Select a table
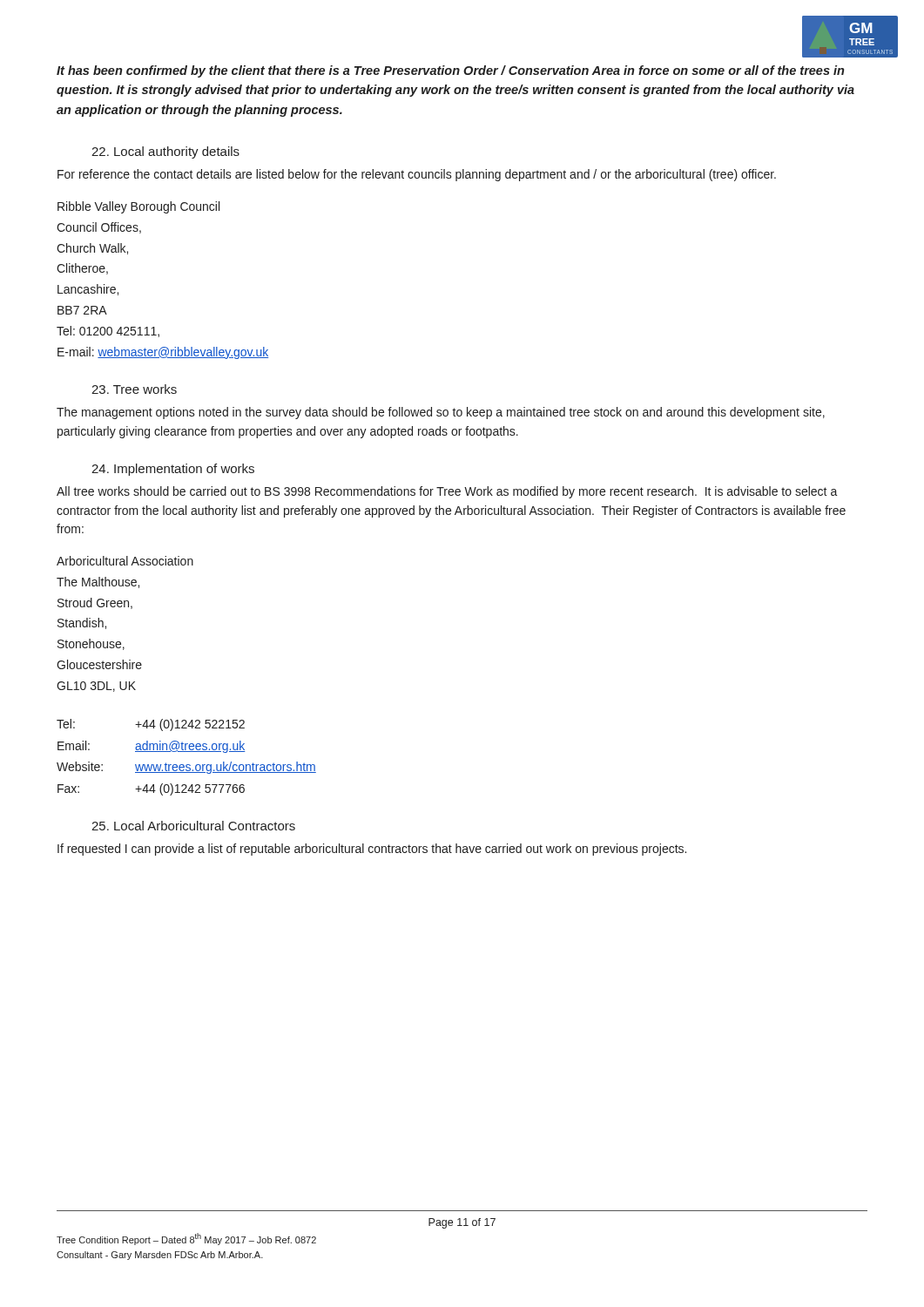Image resolution: width=924 pixels, height=1307 pixels. (462, 757)
